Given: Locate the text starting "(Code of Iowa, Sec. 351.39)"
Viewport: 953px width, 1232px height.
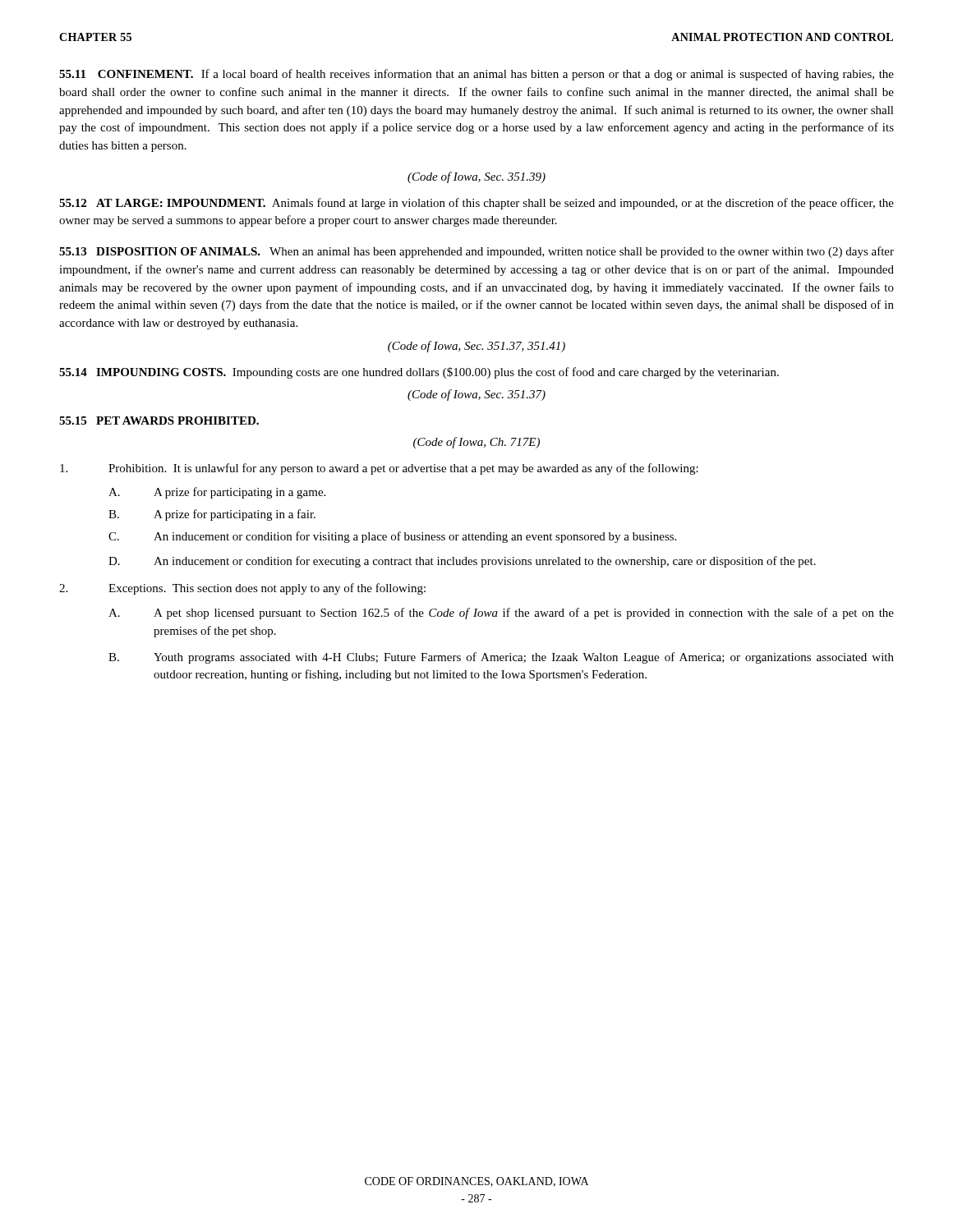Looking at the screenshot, I should point(476,176).
